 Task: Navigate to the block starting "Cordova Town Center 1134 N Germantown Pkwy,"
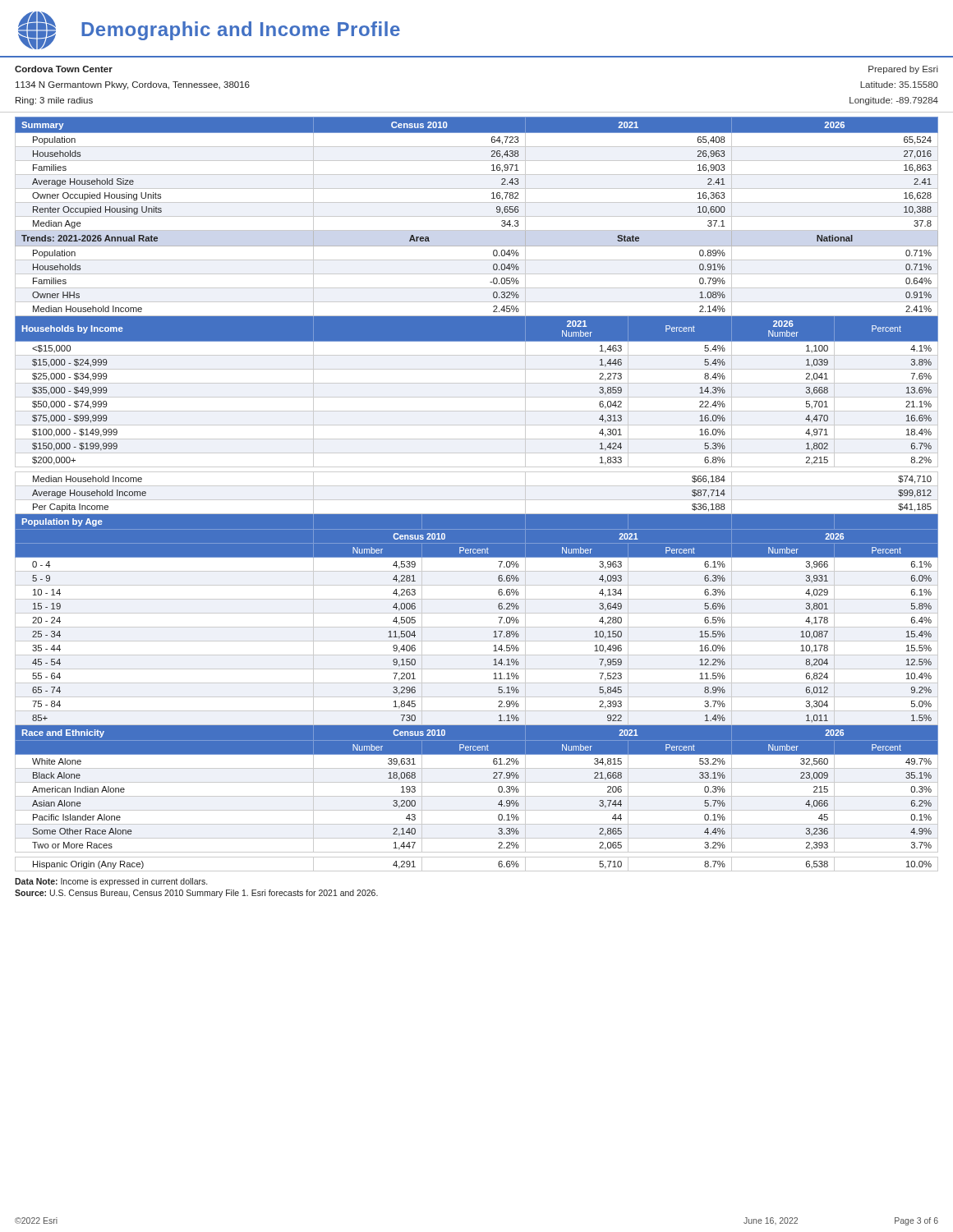coord(68,69)
